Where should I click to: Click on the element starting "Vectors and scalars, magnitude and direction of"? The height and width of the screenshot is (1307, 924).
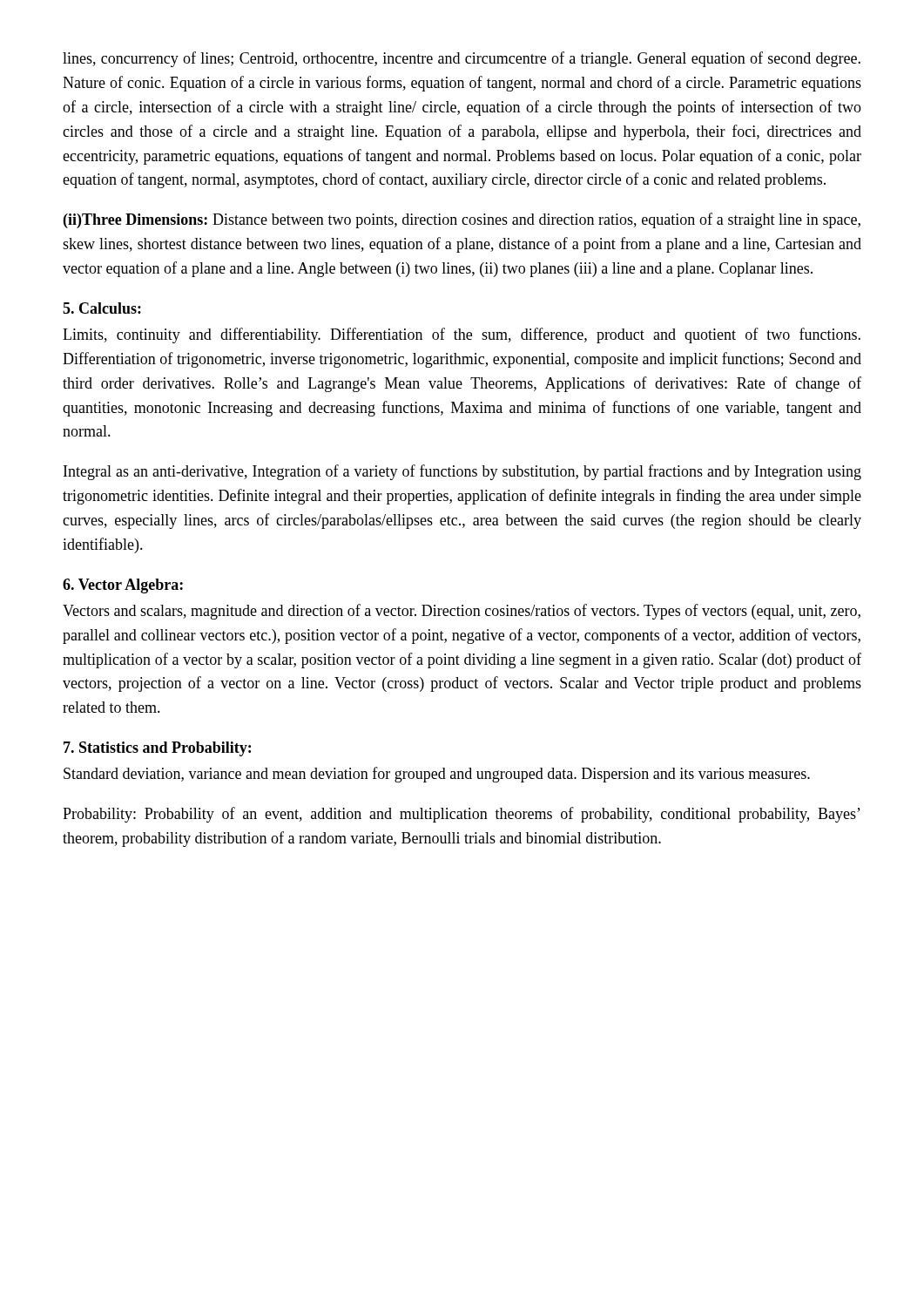click(462, 659)
